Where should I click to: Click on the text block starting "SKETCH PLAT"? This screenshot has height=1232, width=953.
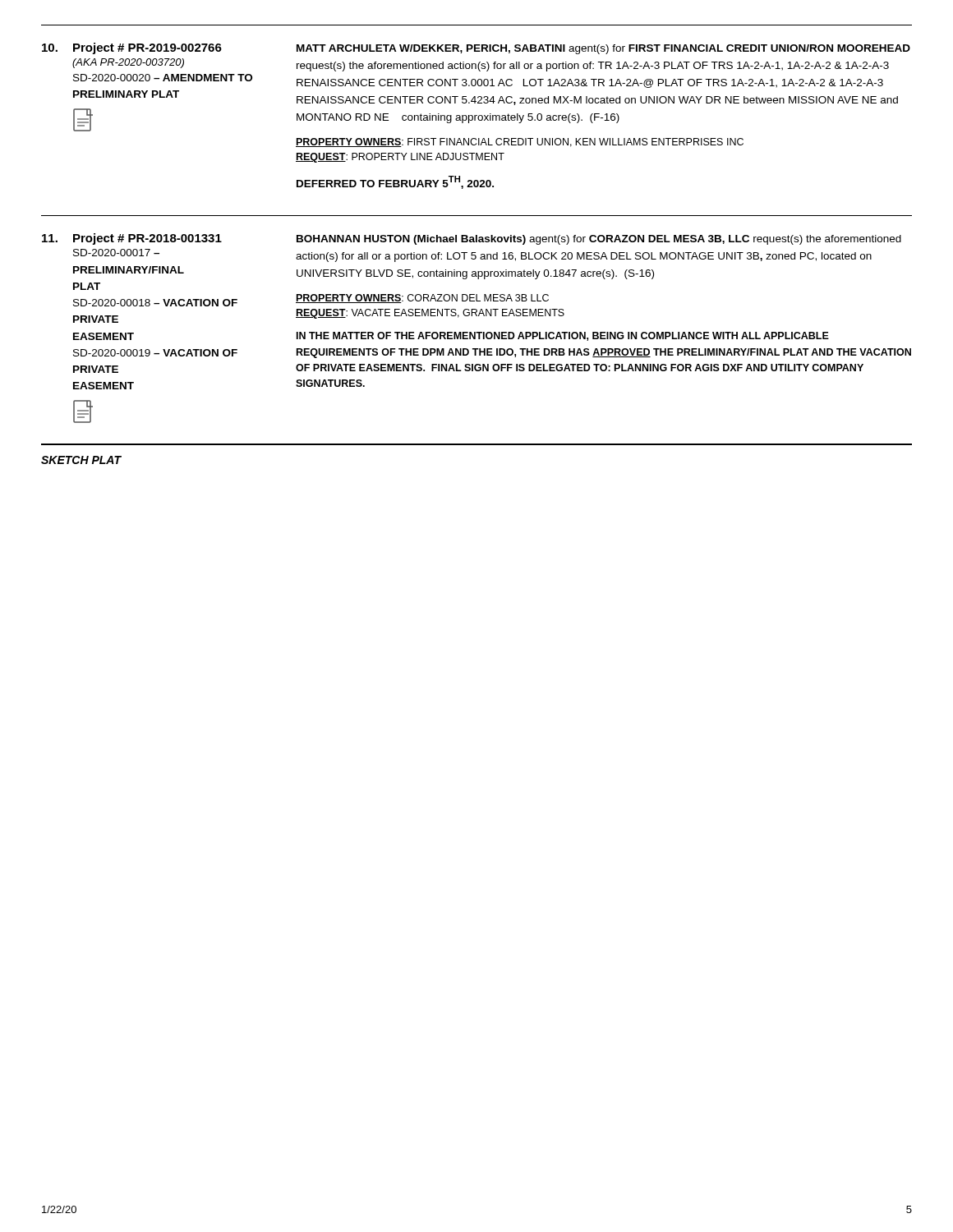point(81,460)
